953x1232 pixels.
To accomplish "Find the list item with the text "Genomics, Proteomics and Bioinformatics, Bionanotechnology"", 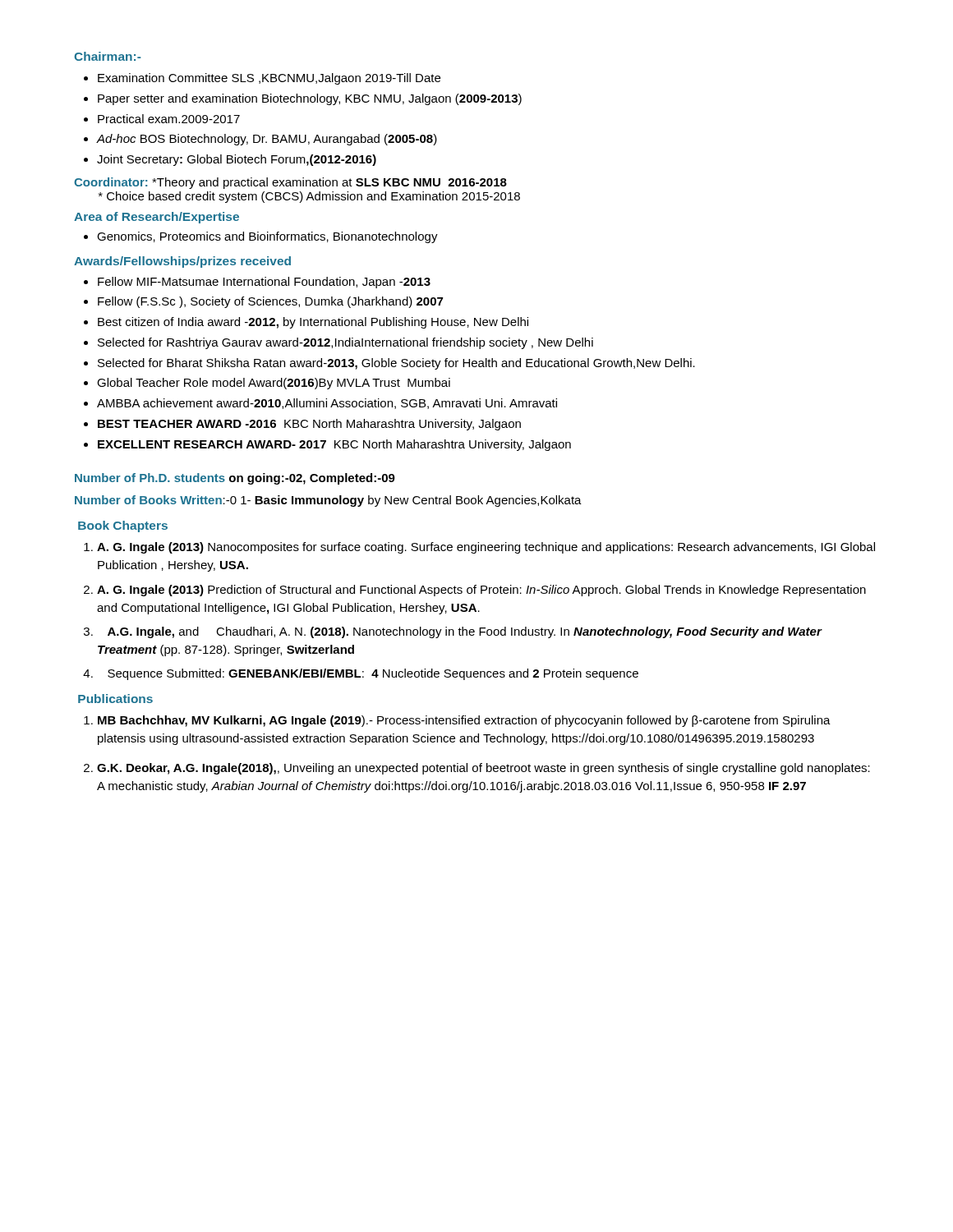I will (261, 237).
